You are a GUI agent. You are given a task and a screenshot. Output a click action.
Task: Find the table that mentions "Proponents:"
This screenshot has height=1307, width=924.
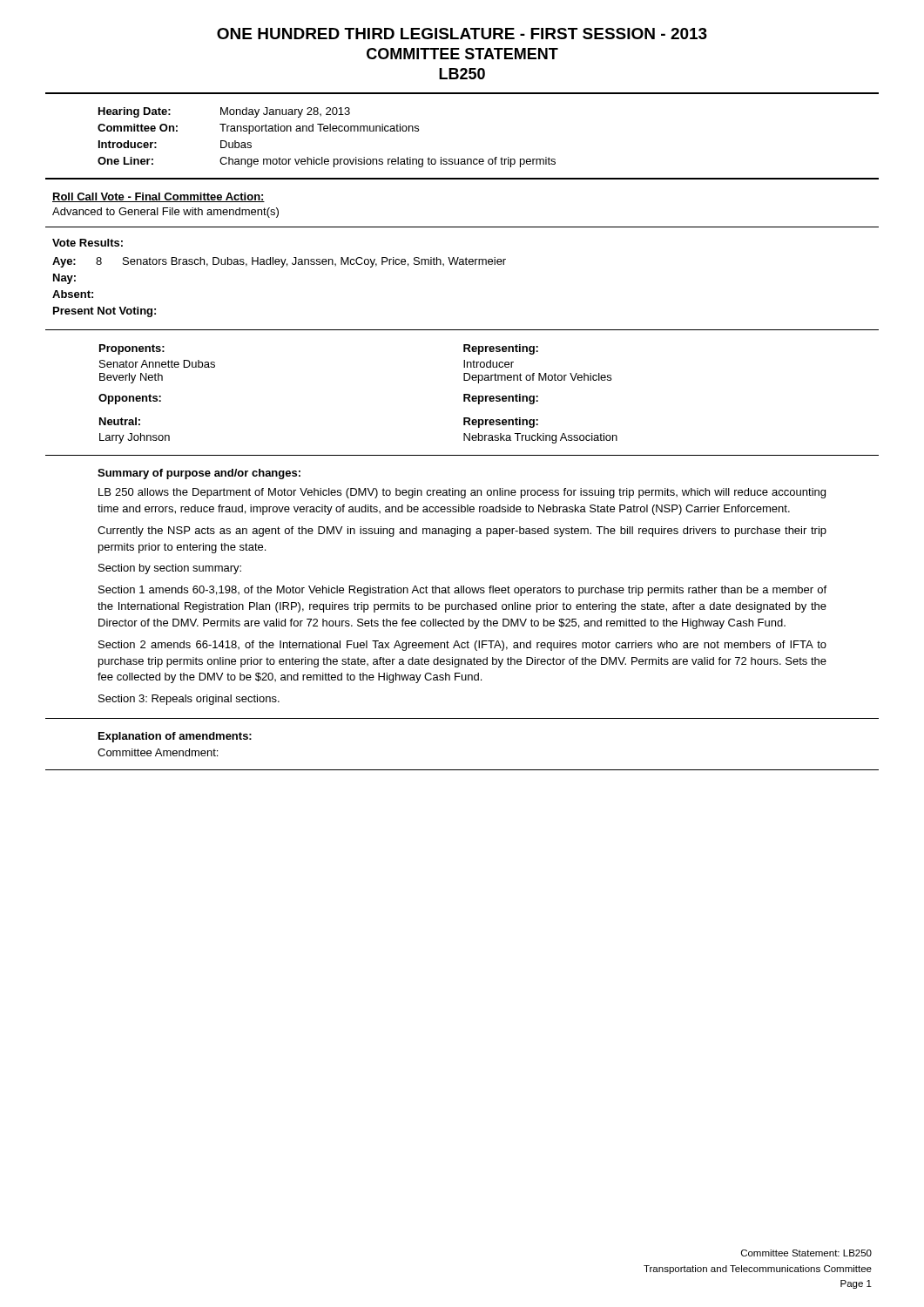point(462,393)
